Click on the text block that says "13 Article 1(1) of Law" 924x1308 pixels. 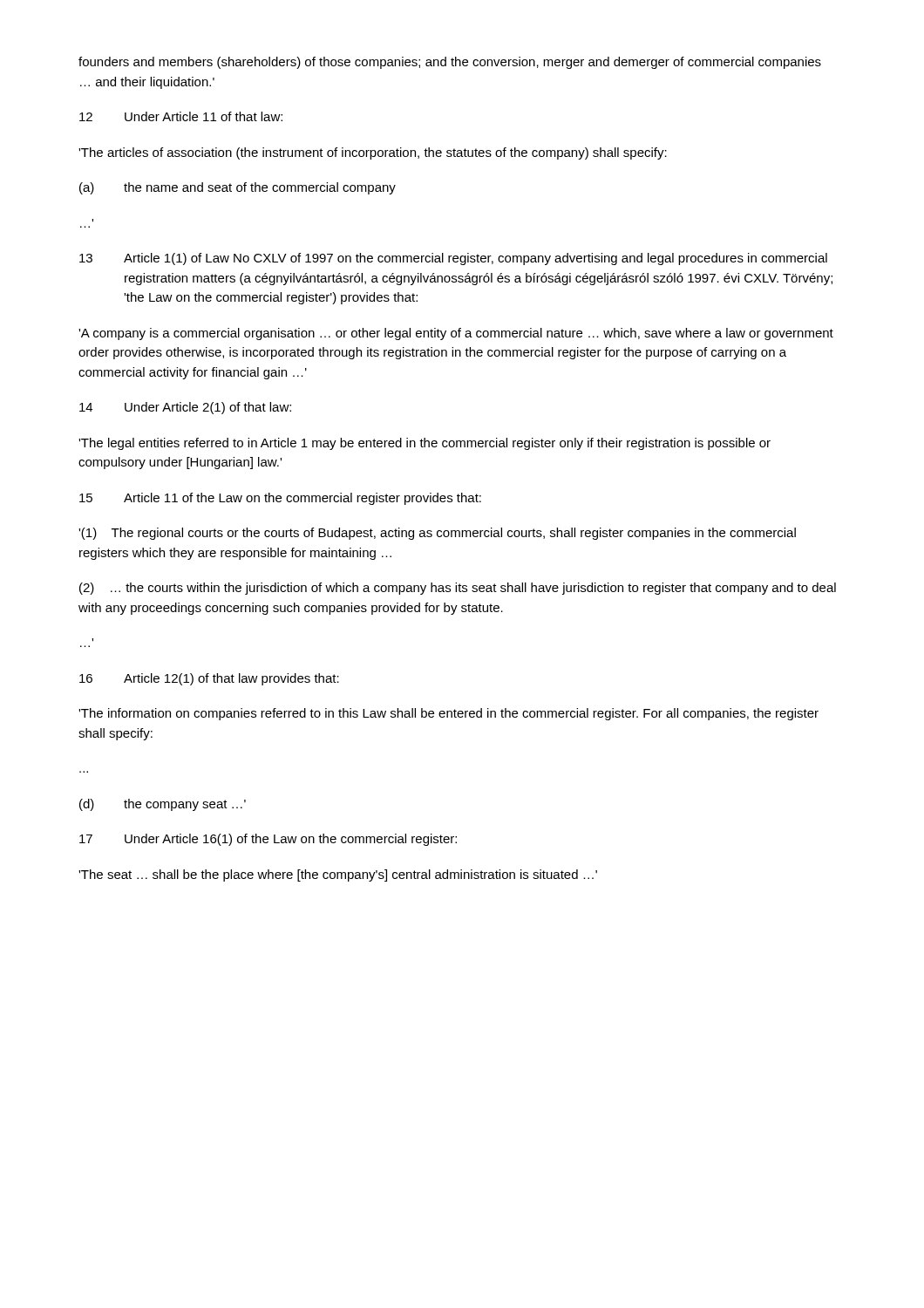(458, 278)
